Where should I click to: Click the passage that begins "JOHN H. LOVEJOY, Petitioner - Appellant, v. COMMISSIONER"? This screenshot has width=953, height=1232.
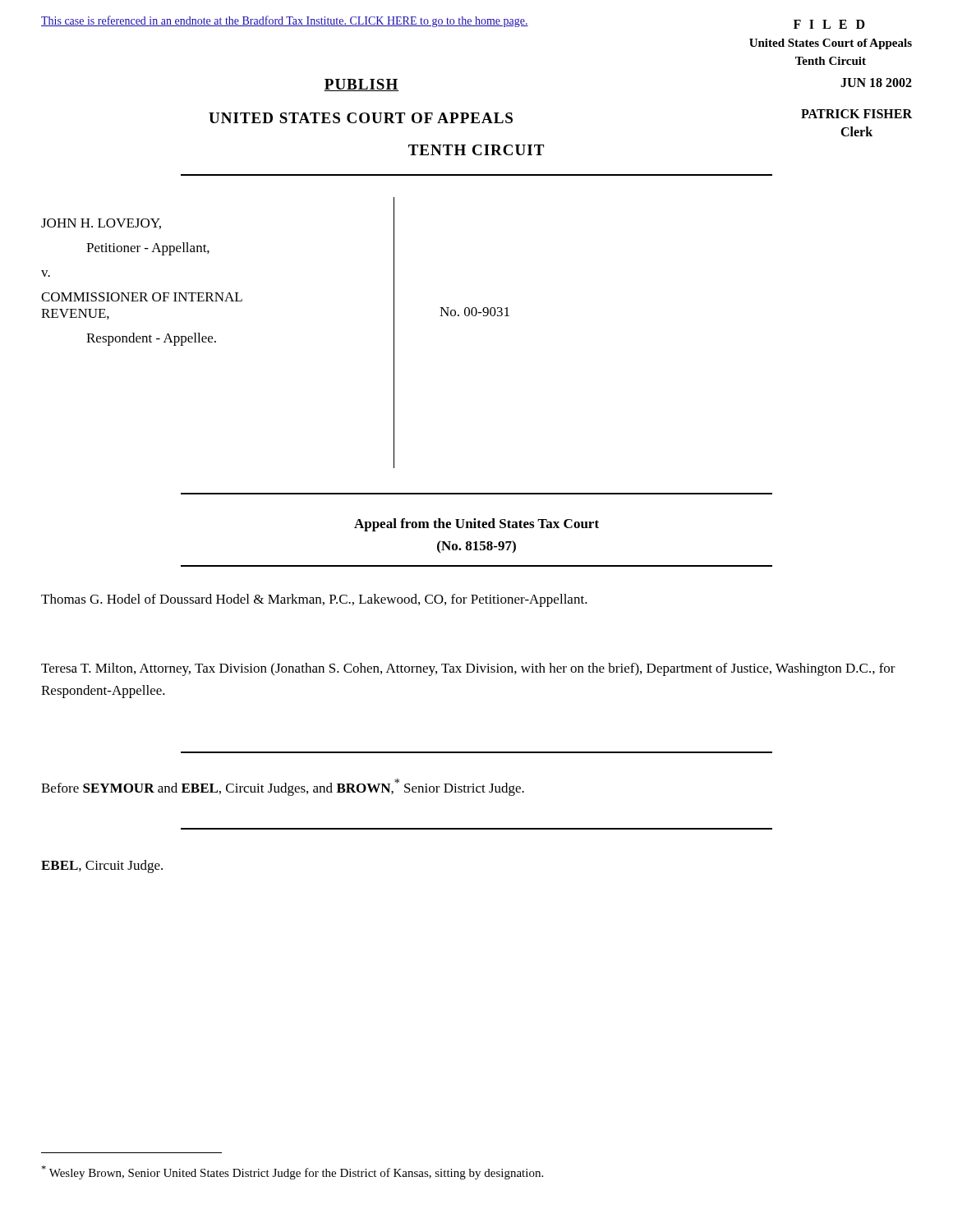(476, 333)
